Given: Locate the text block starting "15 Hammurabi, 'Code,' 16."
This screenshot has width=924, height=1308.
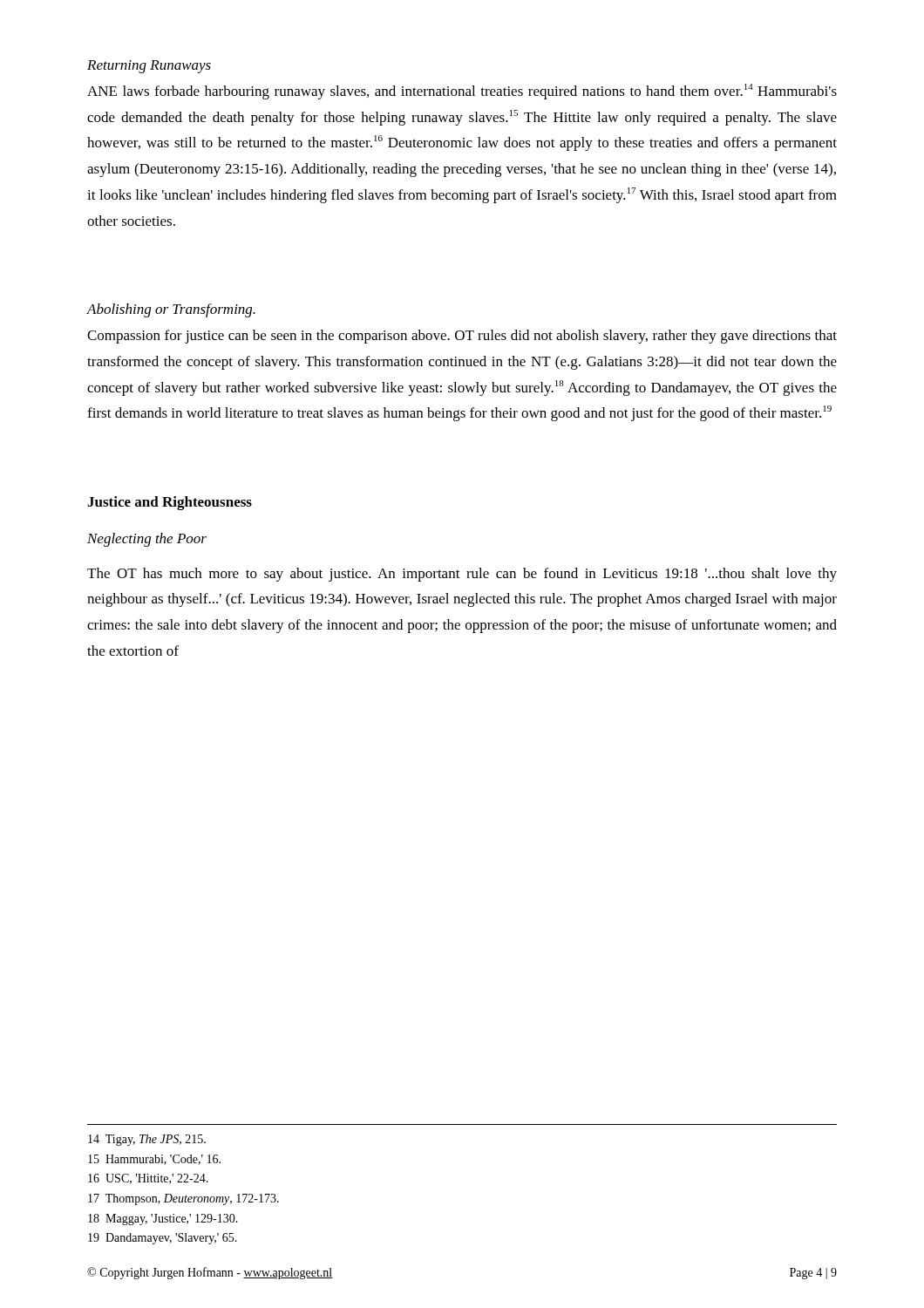Looking at the screenshot, I should click(x=154, y=1159).
